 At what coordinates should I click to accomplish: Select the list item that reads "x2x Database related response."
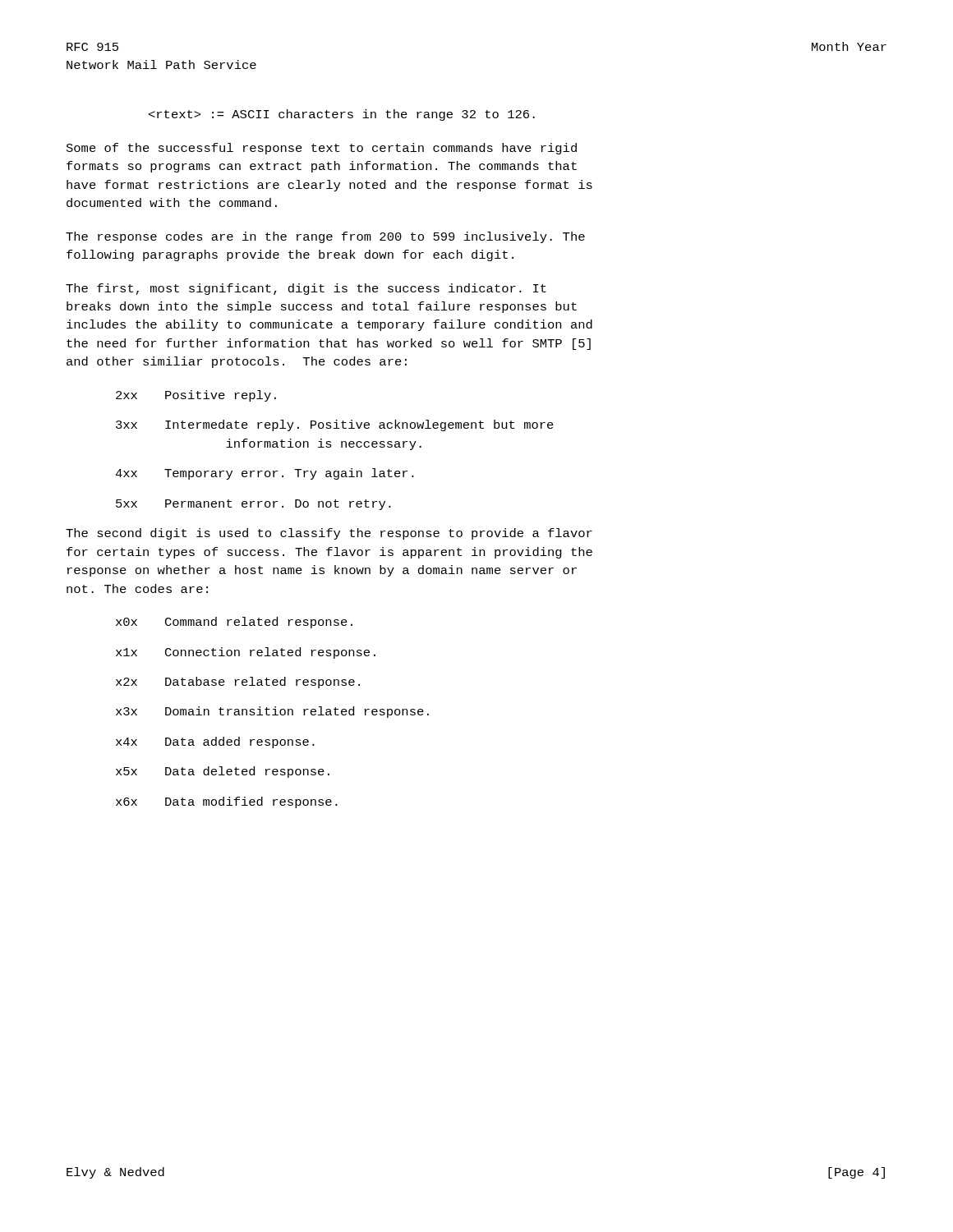point(238,683)
